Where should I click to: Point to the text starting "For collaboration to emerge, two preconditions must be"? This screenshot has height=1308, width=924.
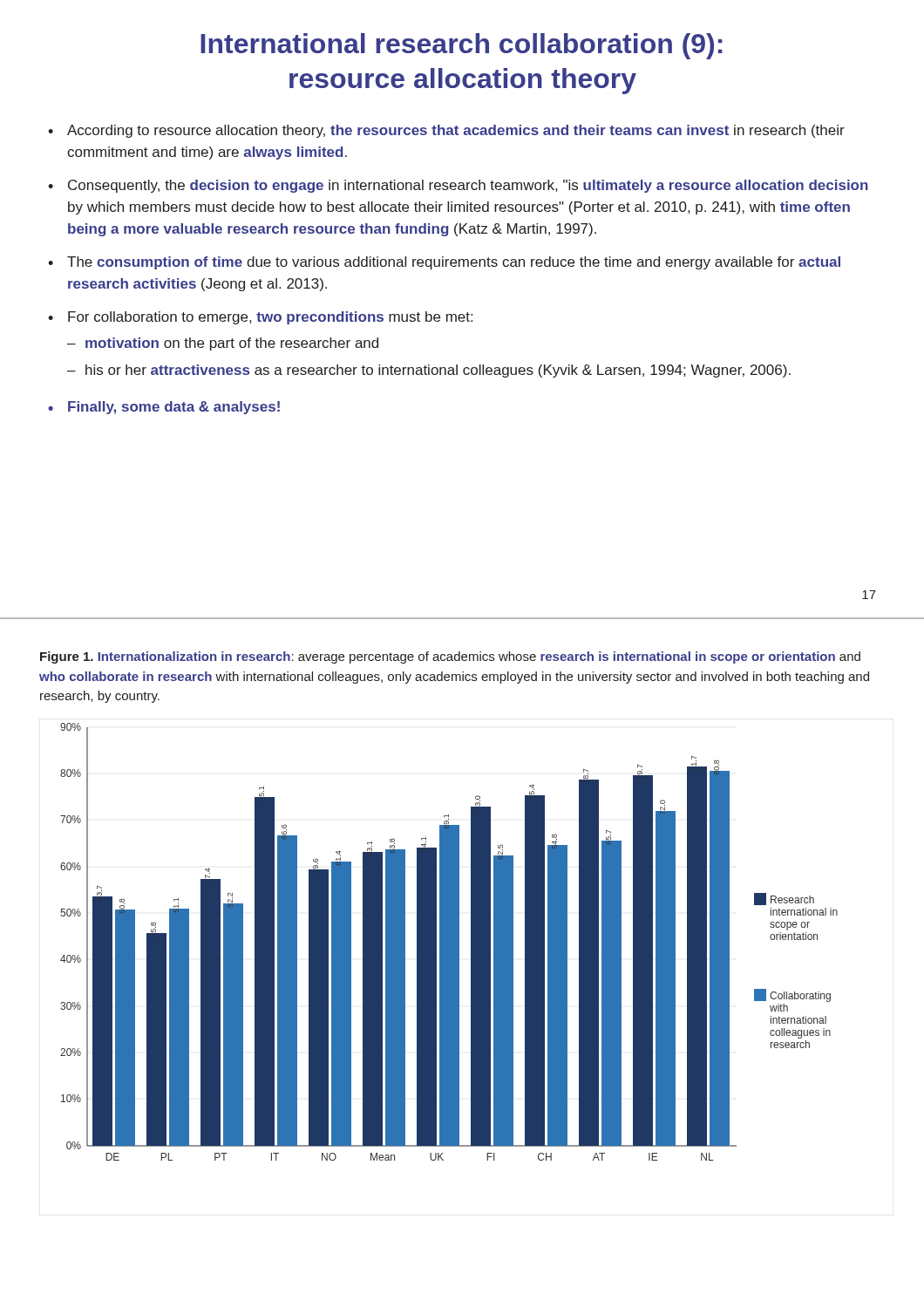(270, 318)
